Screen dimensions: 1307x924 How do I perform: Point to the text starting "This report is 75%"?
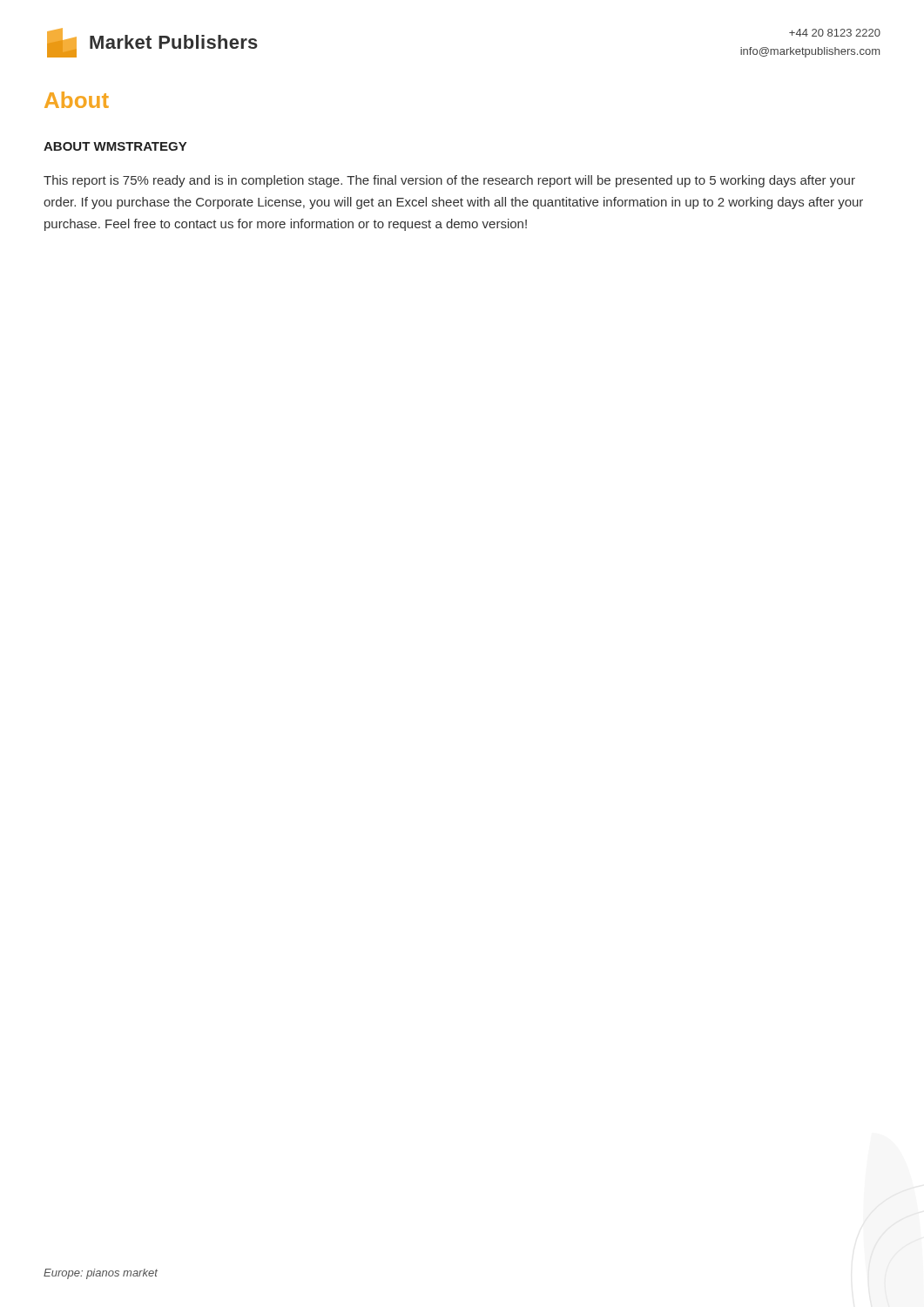tap(462, 202)
